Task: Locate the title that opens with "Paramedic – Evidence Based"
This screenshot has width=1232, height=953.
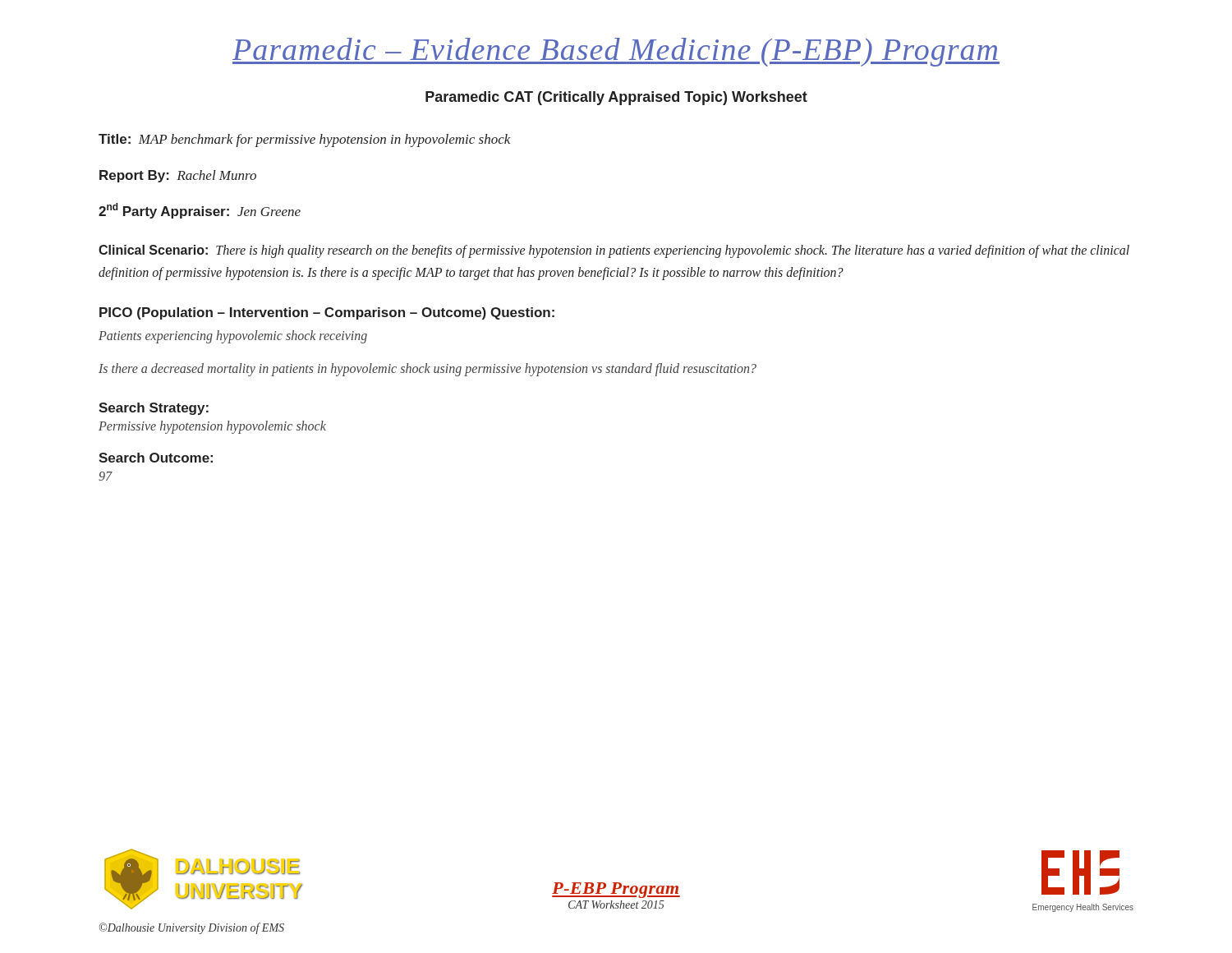Action: [616, 49]
